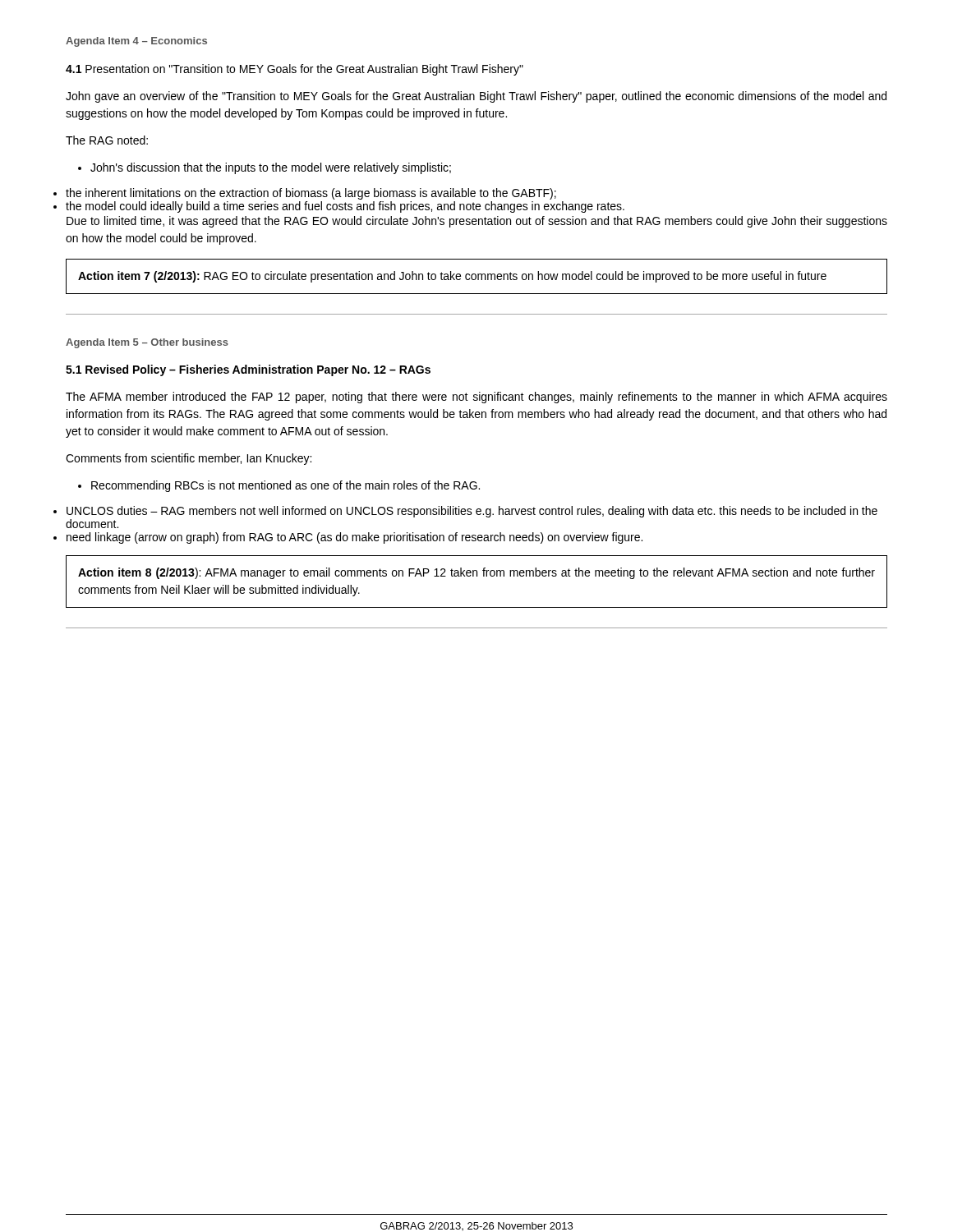Select the list item containing "John's discussion that the inputs to"
The image size is (953, 1232).
265,168
